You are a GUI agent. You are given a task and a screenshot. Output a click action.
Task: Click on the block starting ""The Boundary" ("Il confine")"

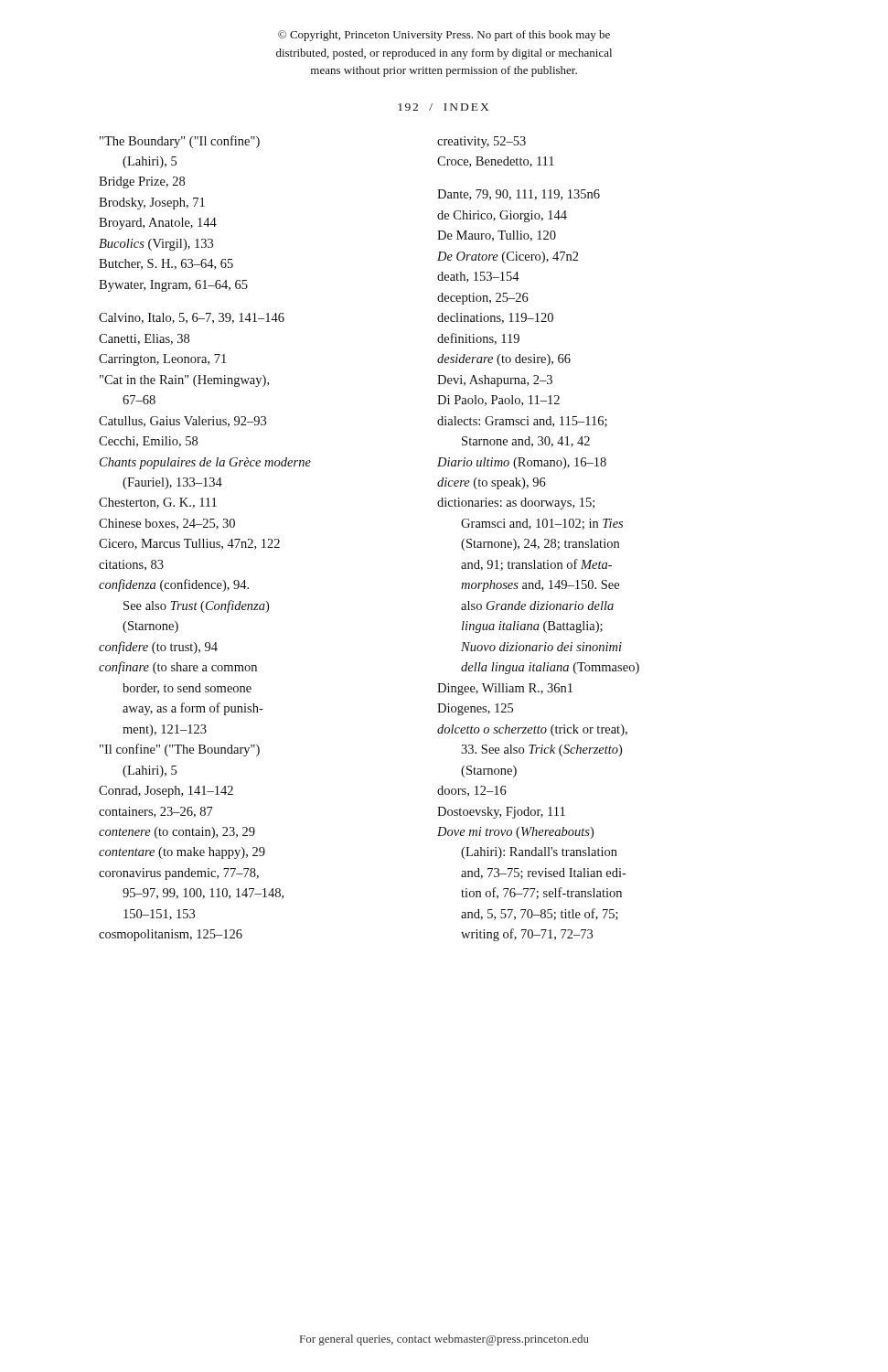coord(180,142)
